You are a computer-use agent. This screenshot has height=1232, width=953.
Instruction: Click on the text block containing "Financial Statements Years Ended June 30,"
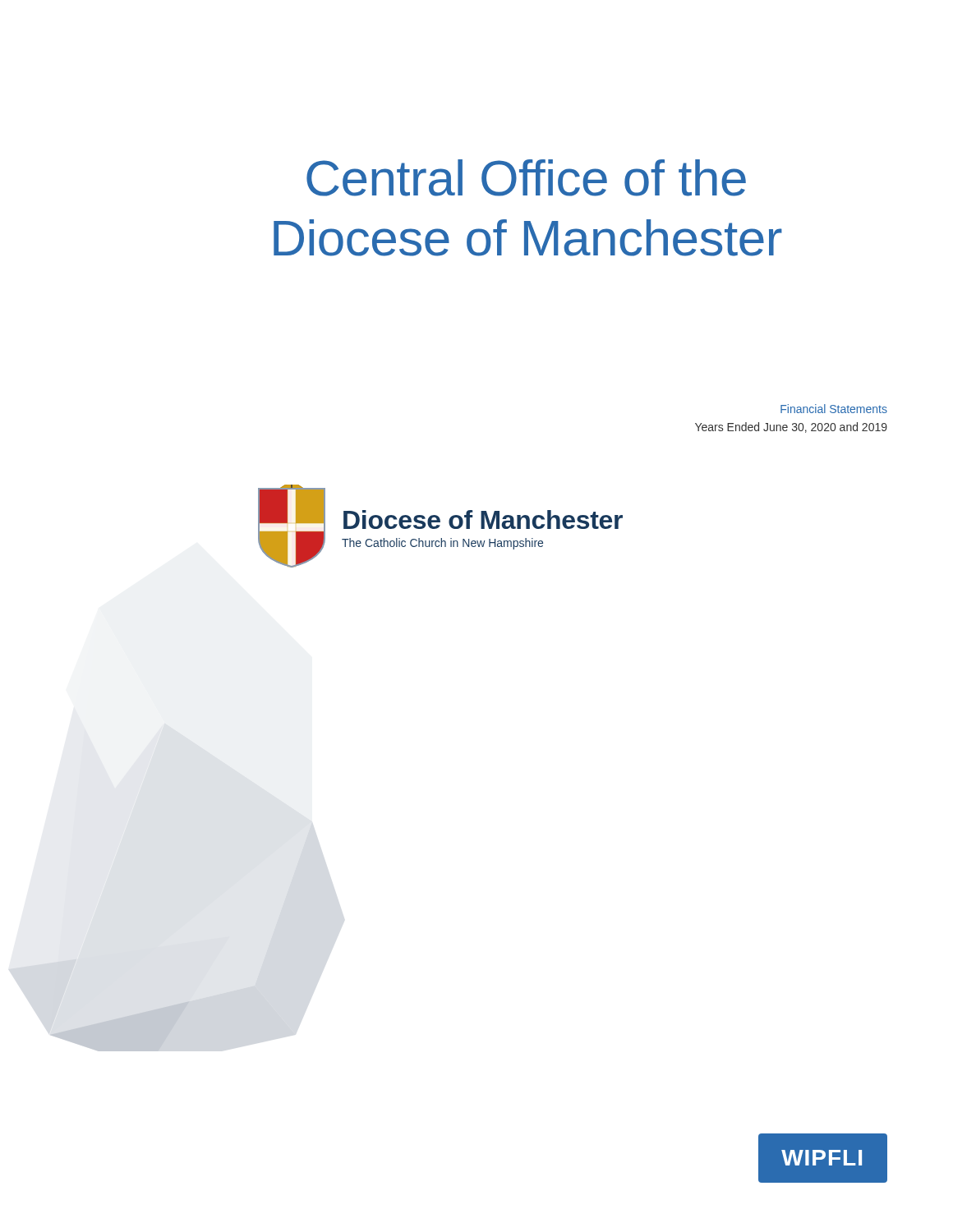pos(791,418)
